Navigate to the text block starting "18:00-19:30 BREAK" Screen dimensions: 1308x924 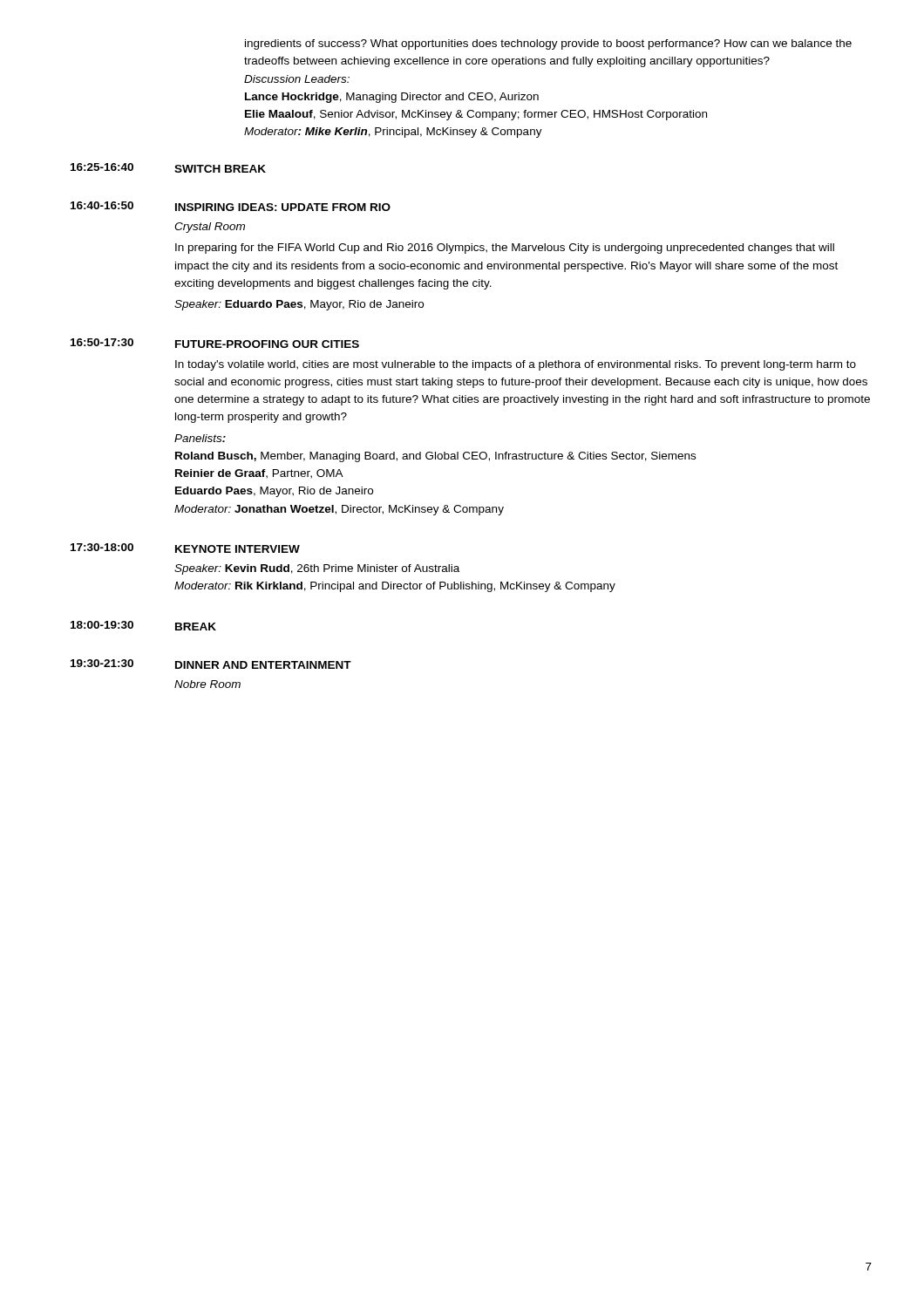(x=107, y=626)
